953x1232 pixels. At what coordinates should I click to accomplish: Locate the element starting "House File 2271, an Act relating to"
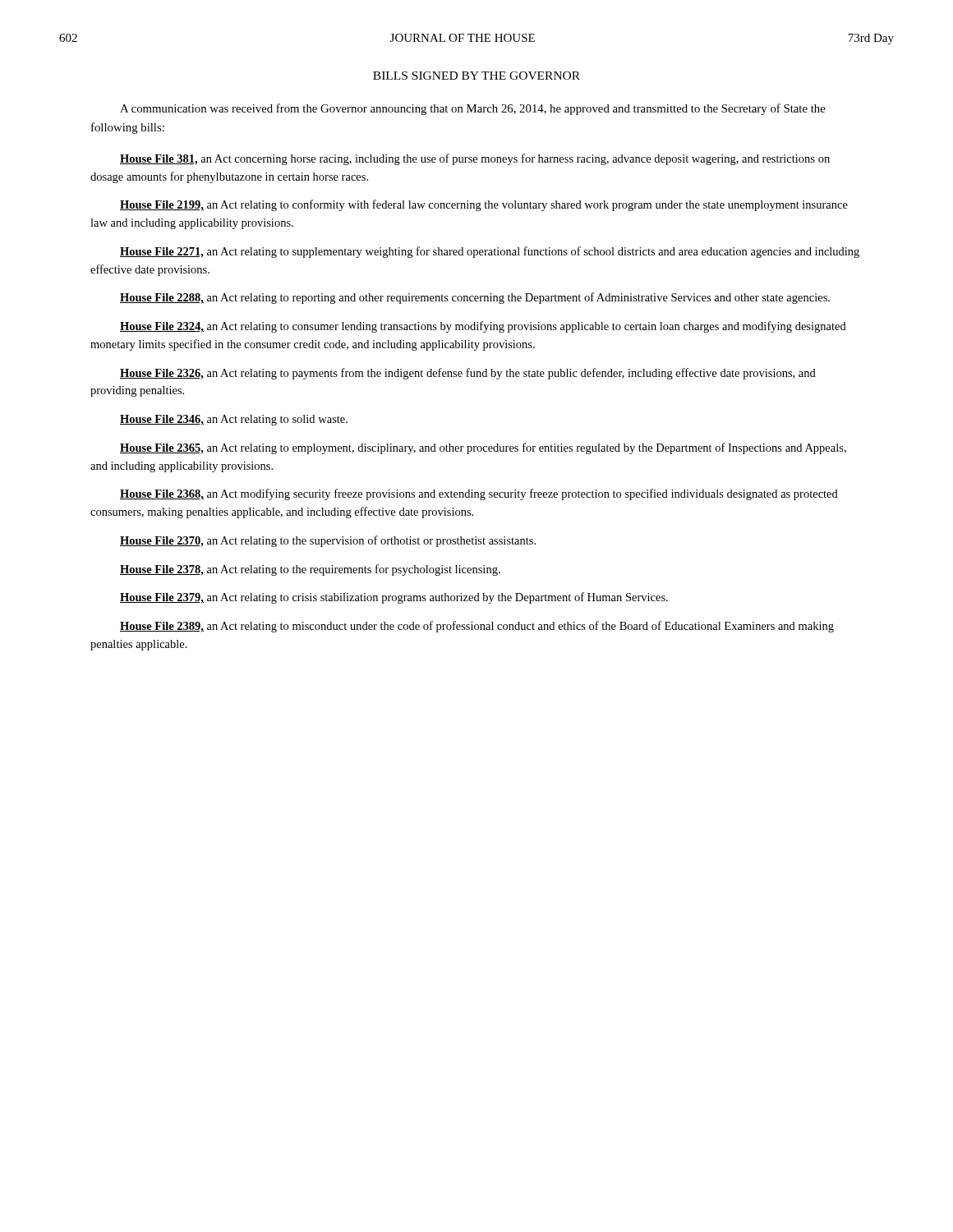click(475, 260)
